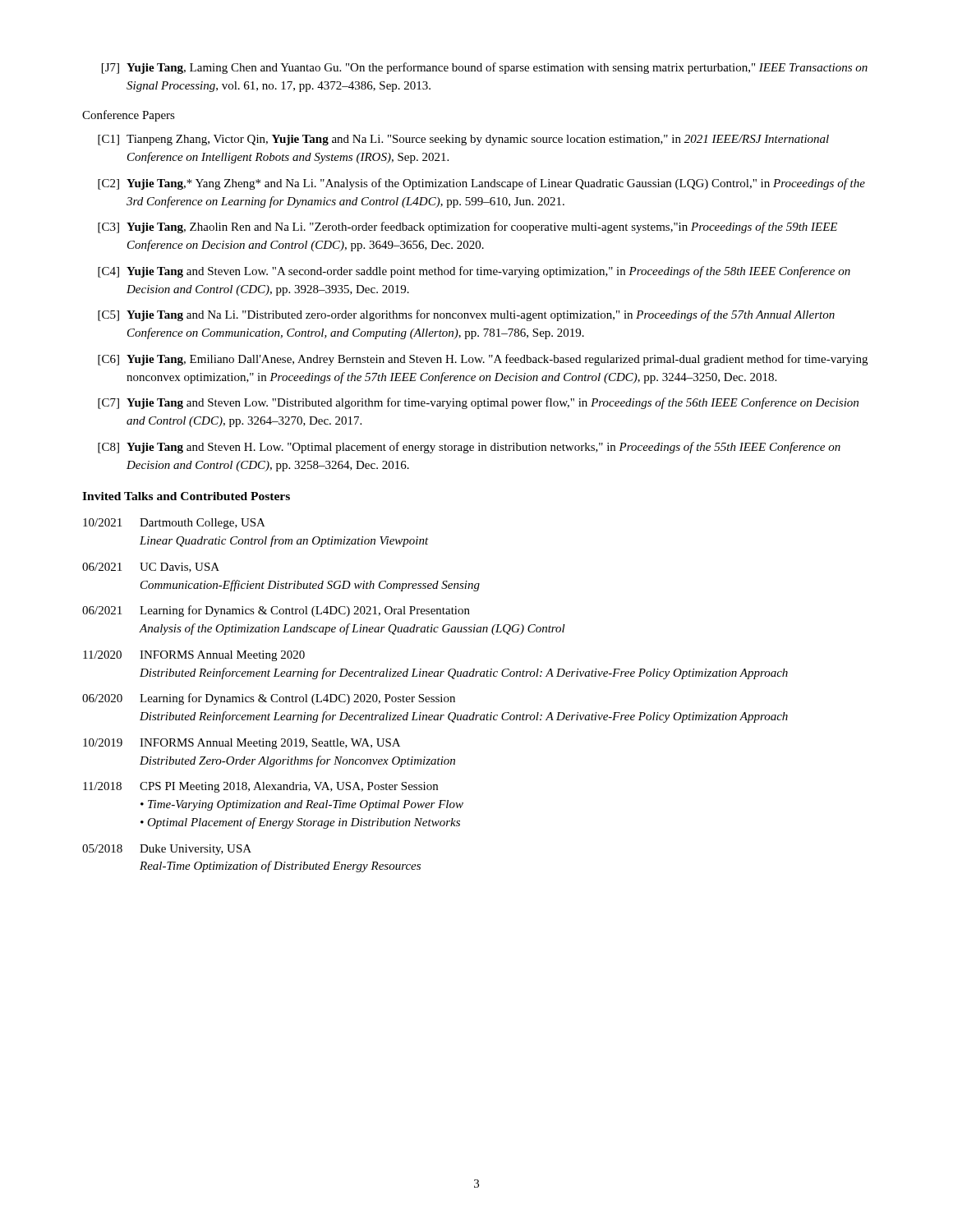Find the block on this page that starts "10/2021 Dartmouth College, USALinear Quadratic Control from"
953x1232 pixels.
[x=174, y=524]
